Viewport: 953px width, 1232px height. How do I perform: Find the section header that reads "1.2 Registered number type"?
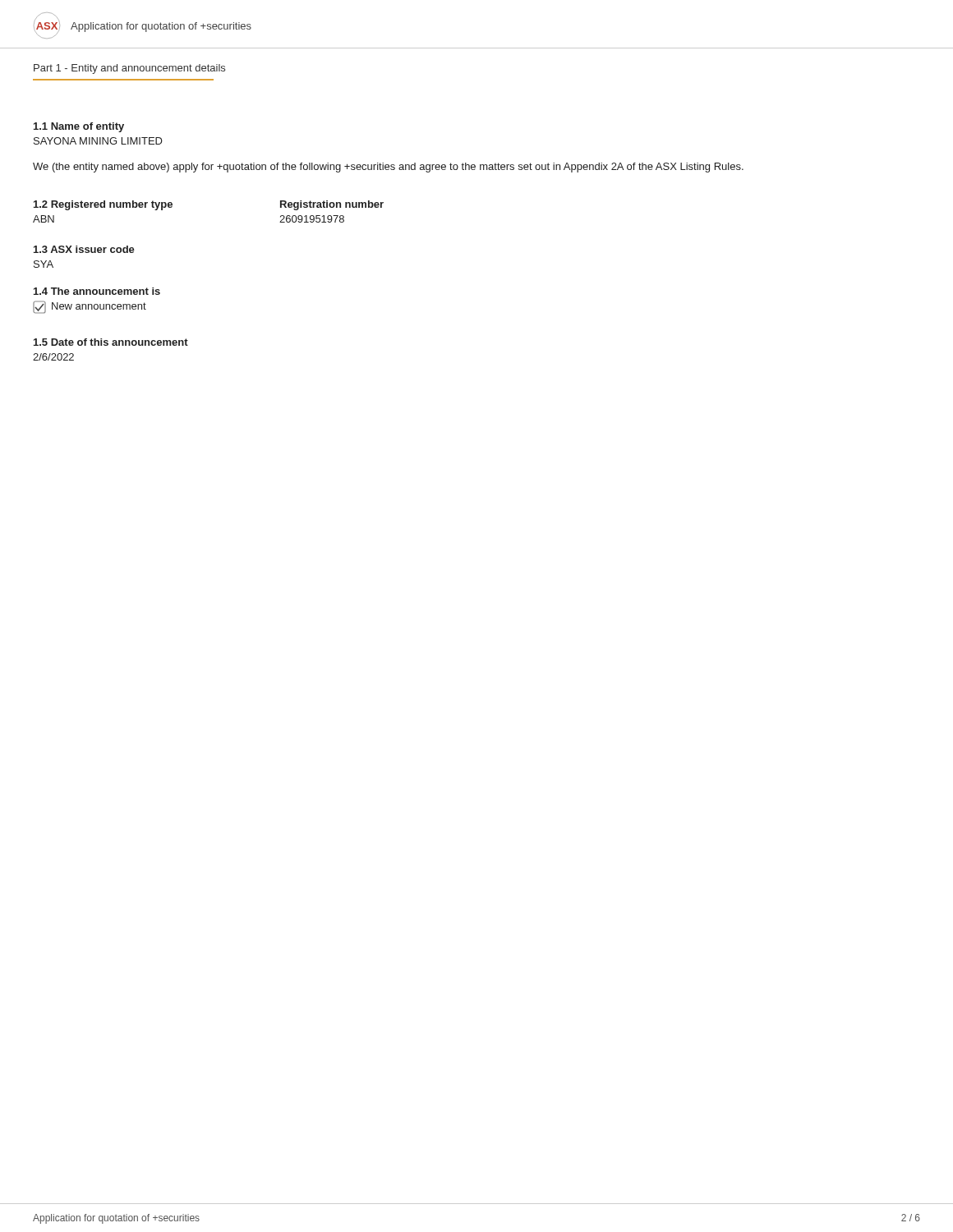coord(103,204)
